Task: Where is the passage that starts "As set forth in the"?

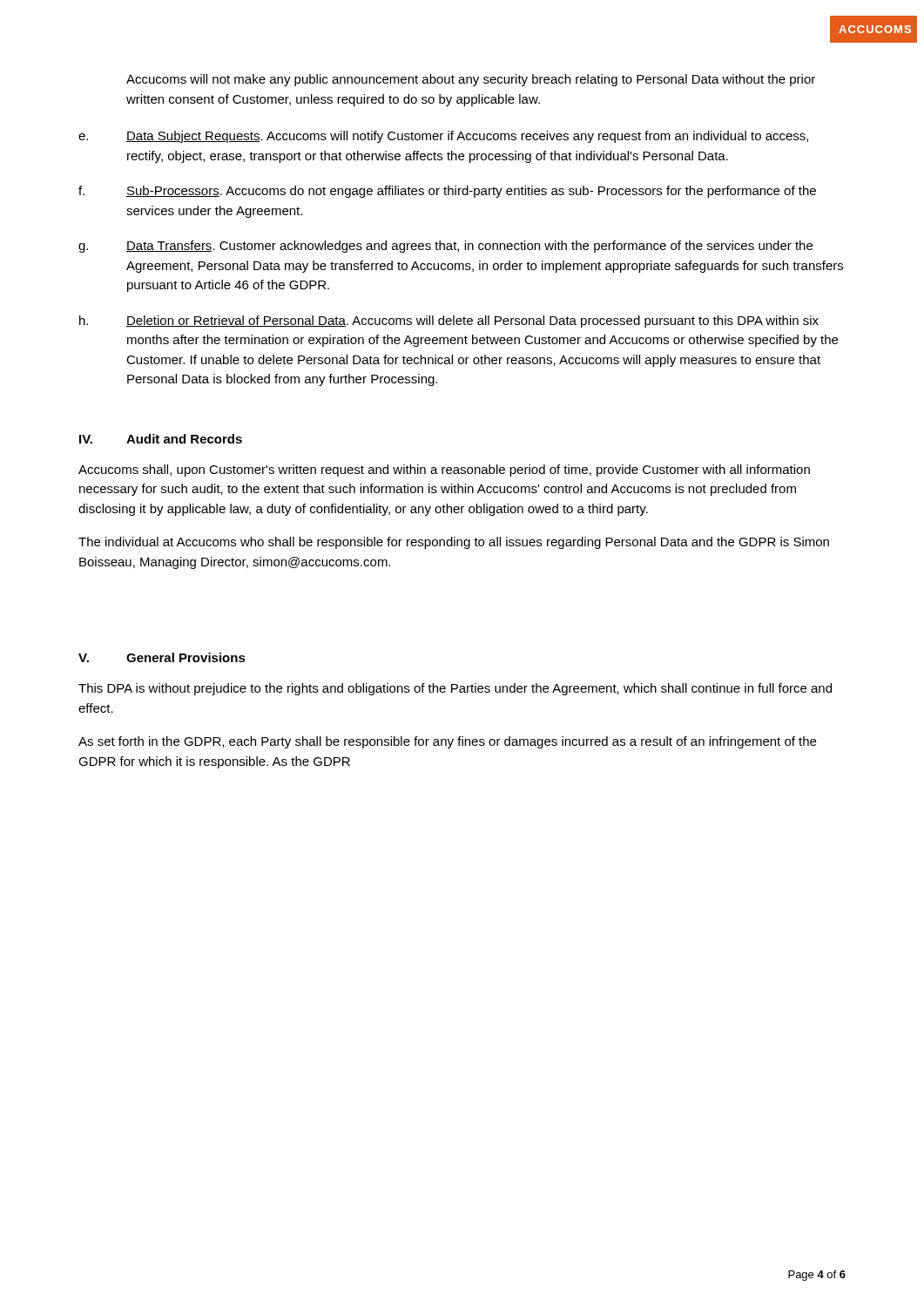Action: 448,751
